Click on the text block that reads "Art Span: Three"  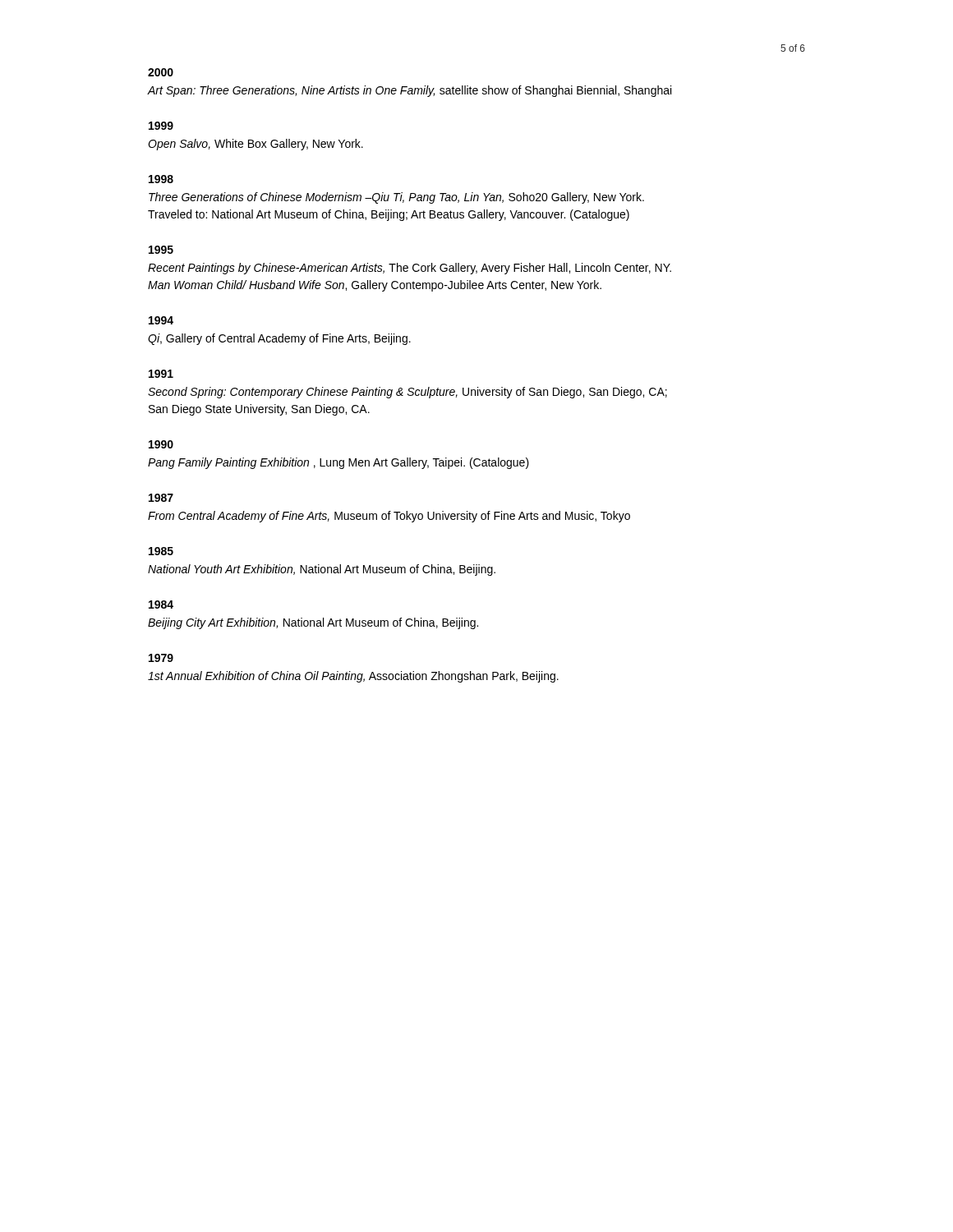[410, 90]
